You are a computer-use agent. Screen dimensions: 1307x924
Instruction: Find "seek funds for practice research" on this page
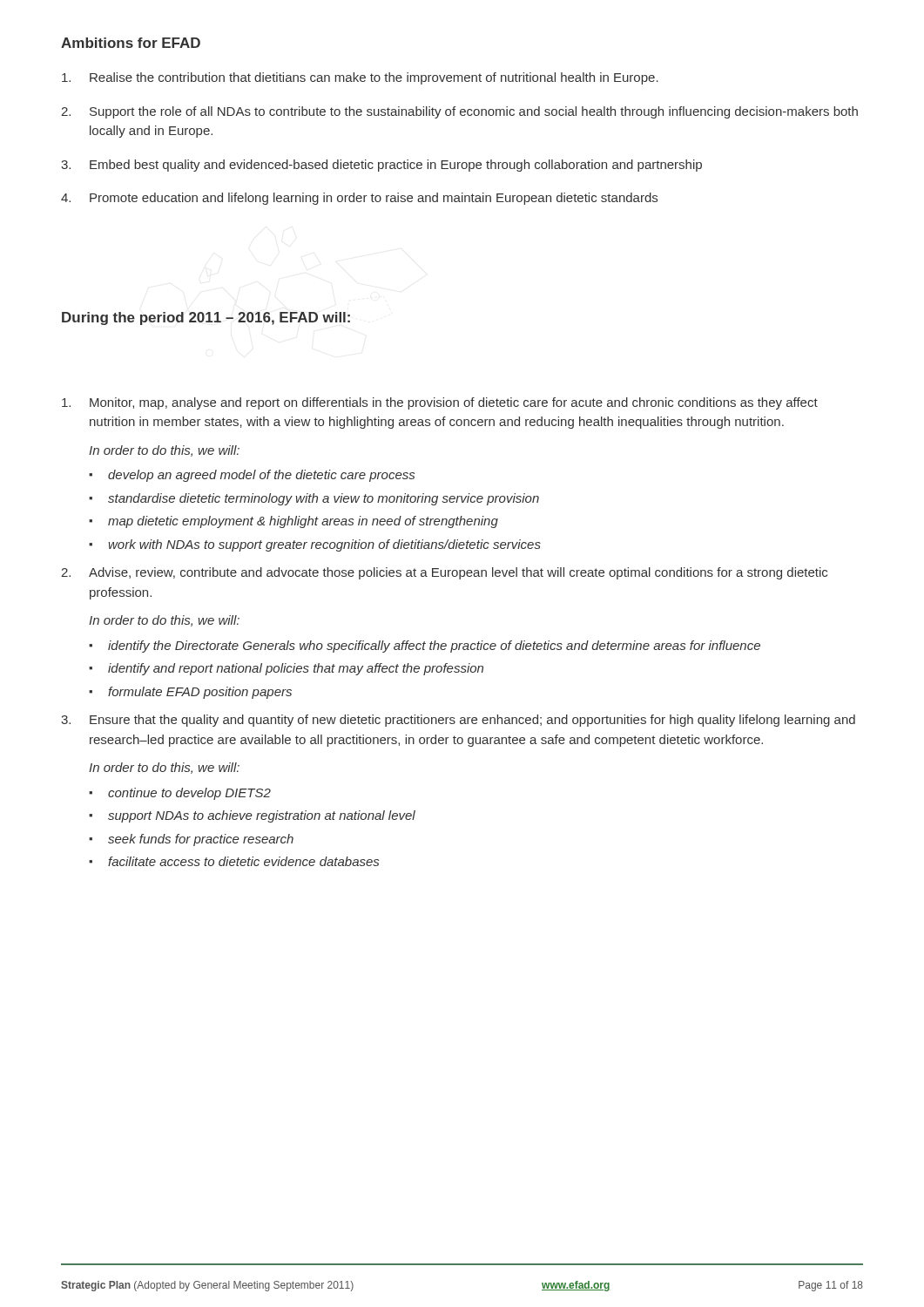tap(201, 839)
